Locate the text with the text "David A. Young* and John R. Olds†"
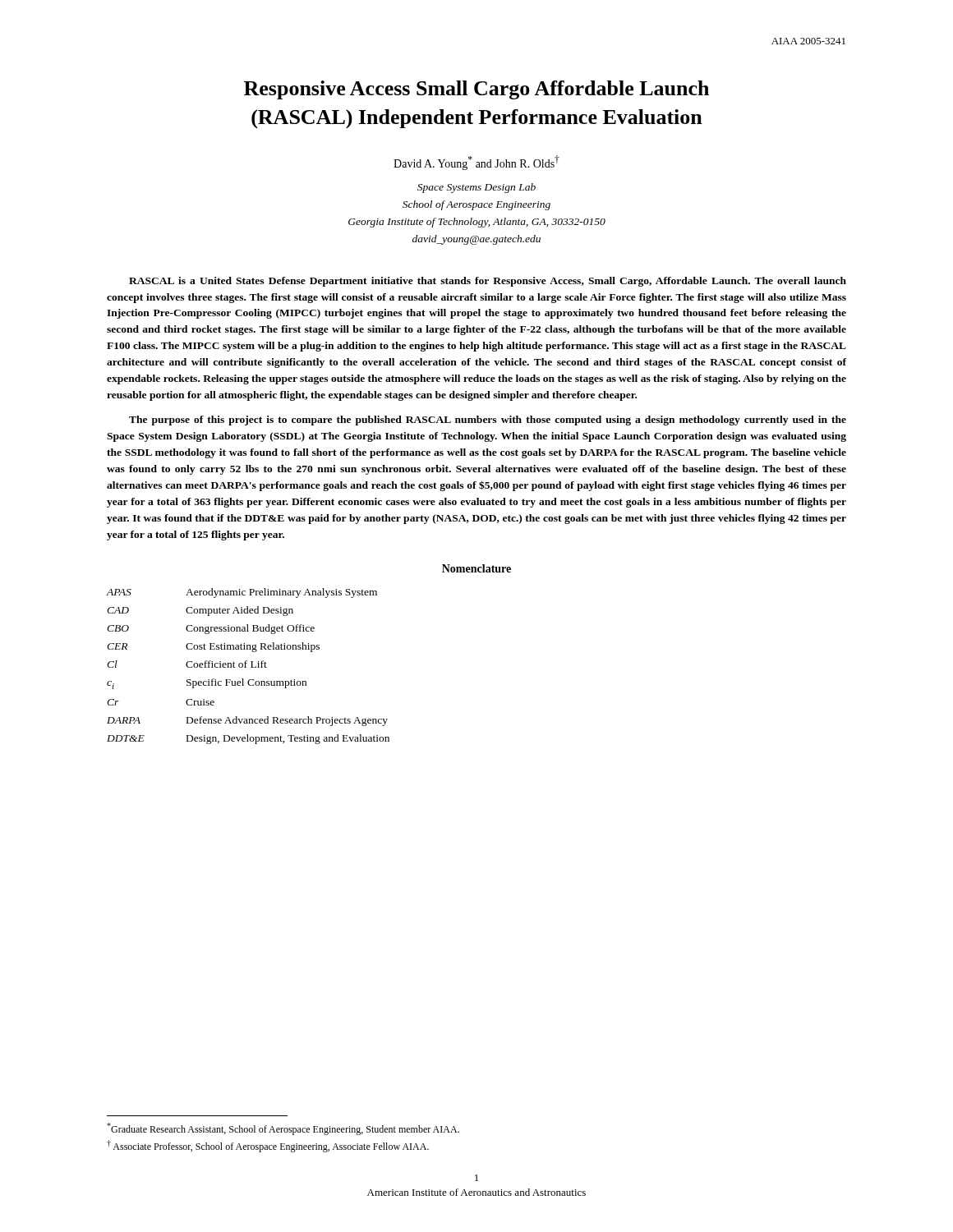The height and width of the screenshot is (1232, 953). (x=476, y=162)
